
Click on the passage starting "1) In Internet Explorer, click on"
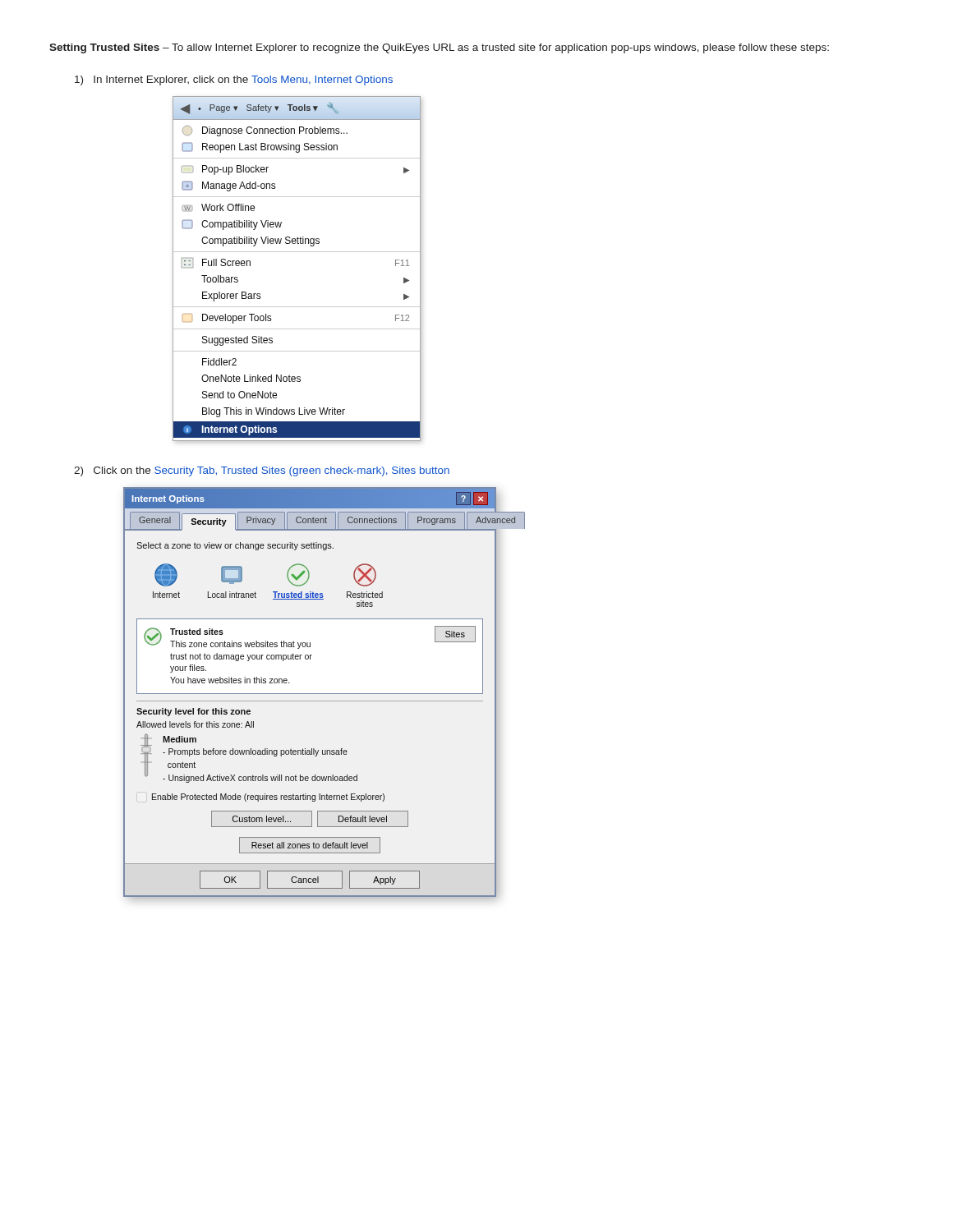click(234, 79)
